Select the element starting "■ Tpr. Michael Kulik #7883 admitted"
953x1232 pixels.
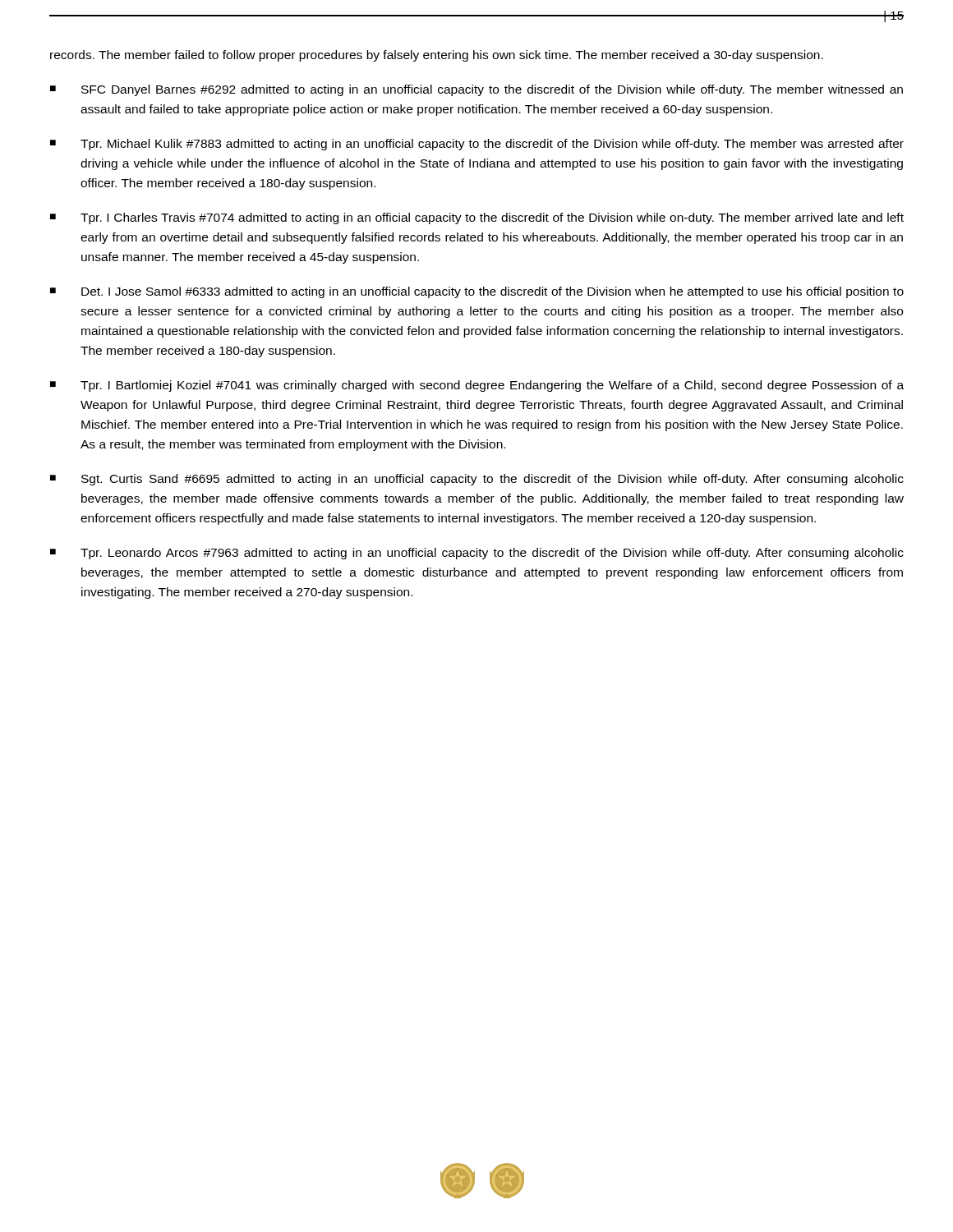pos(476,163)
